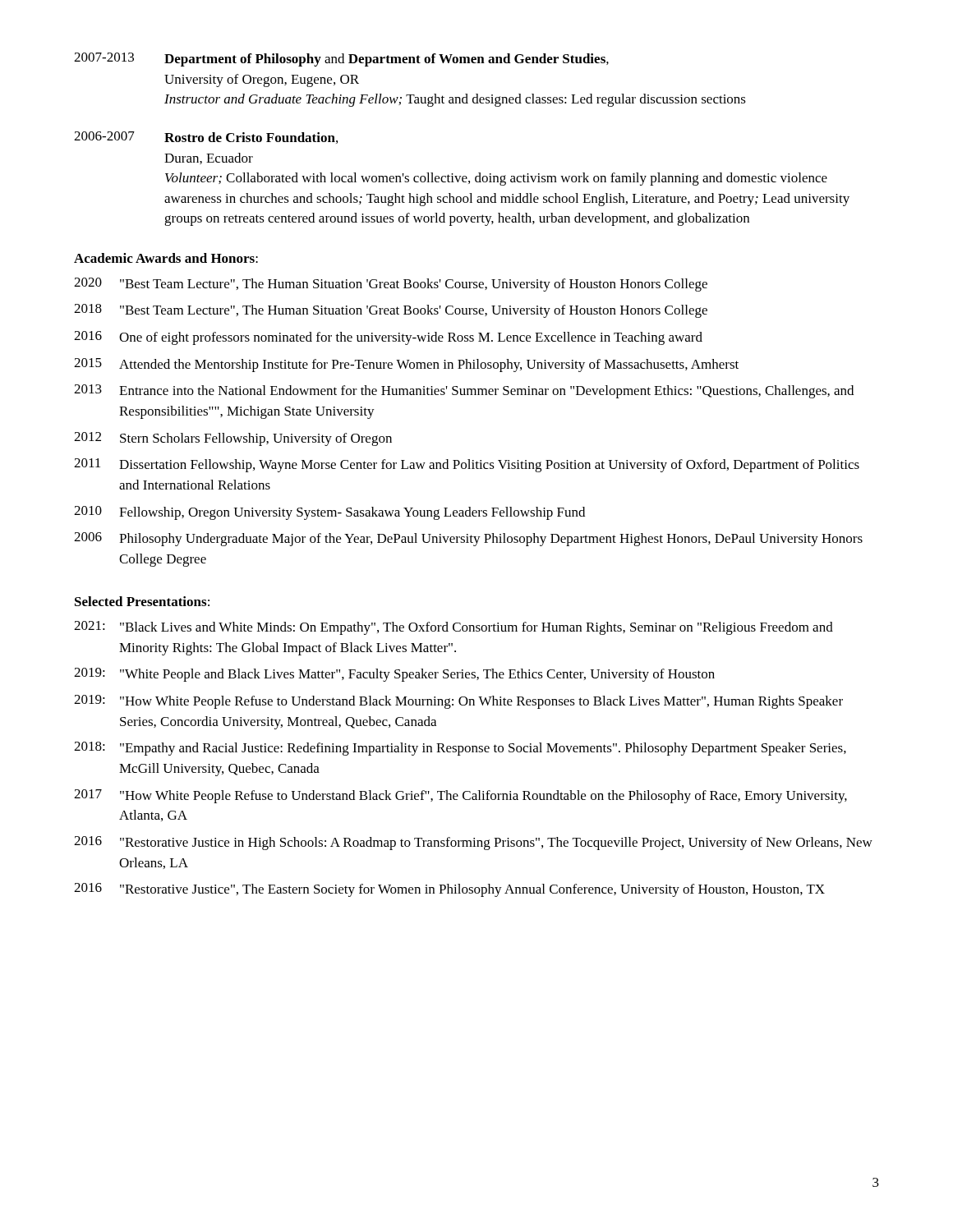The height and width of the screenshot is (1232, 953).
Task: Click on the text block starting "2011 Dissertation Fellowship, Wayne Morse"
Action: click(476, 475)
